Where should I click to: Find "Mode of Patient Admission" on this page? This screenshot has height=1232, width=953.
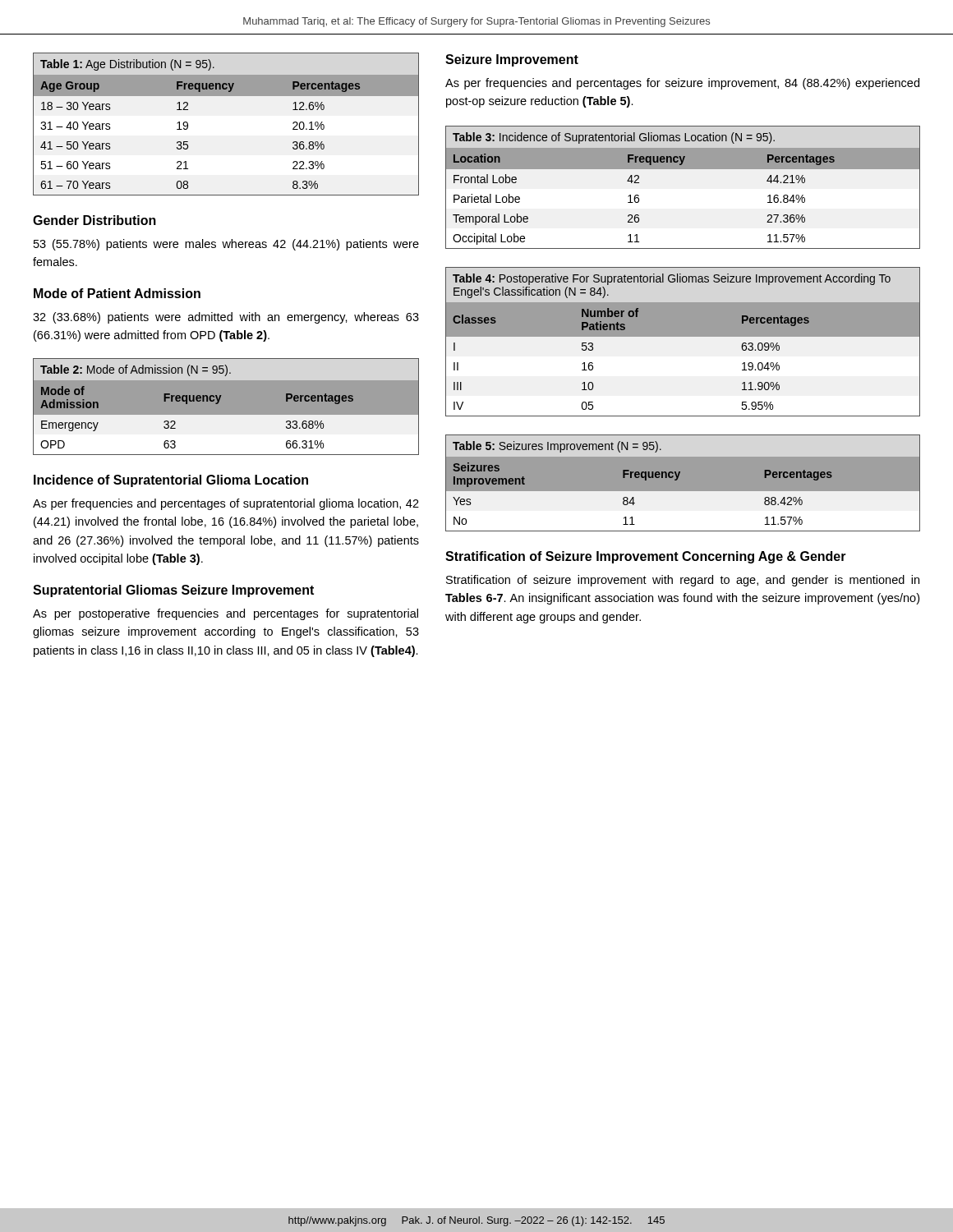point(117,294)
